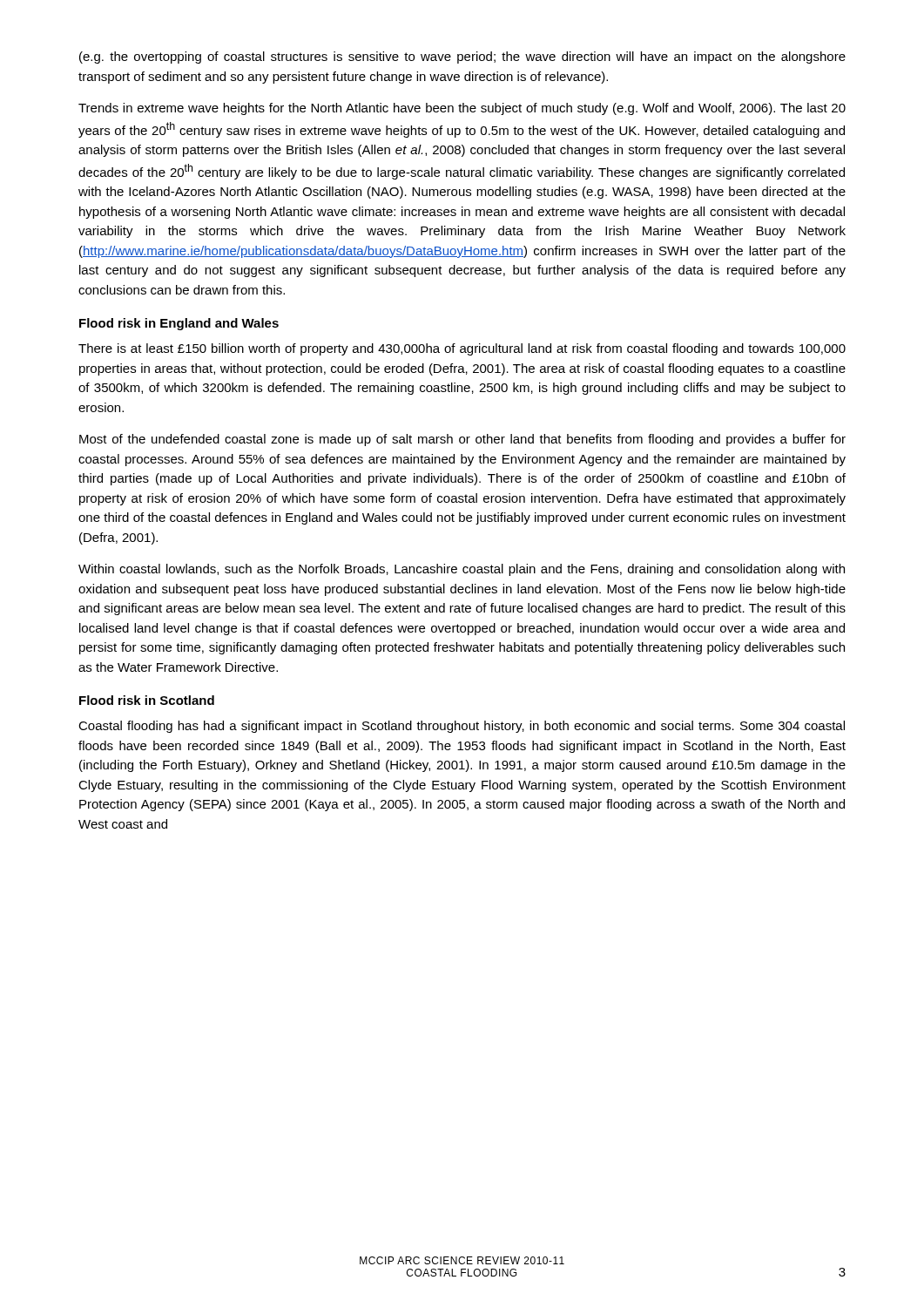Locate the passage starting "(e.g. the overtopping of coastal structures"
This screenshot has height=1307, width=924.
(462, 67)
